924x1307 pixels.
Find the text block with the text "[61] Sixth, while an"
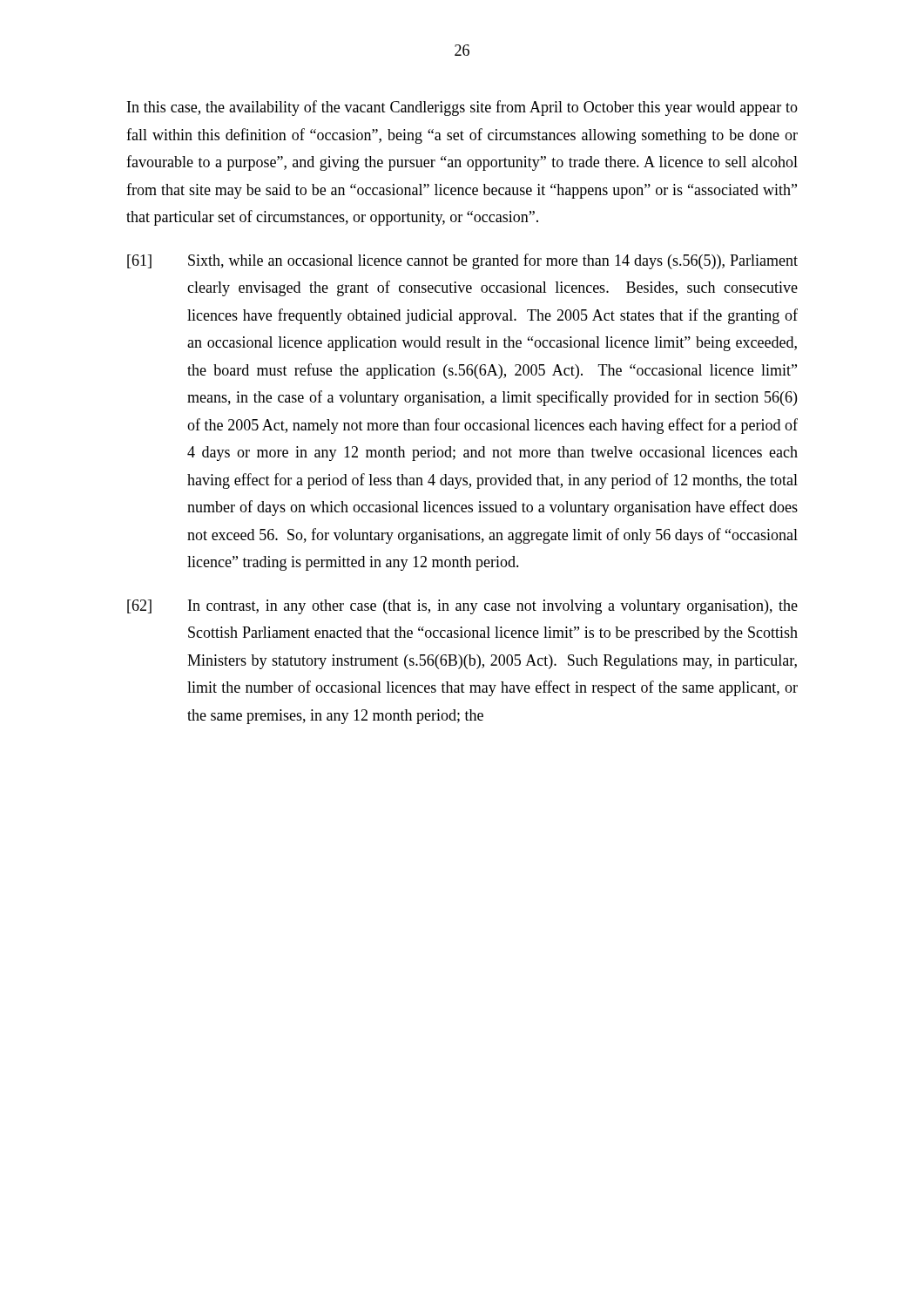tap(462, 412)
